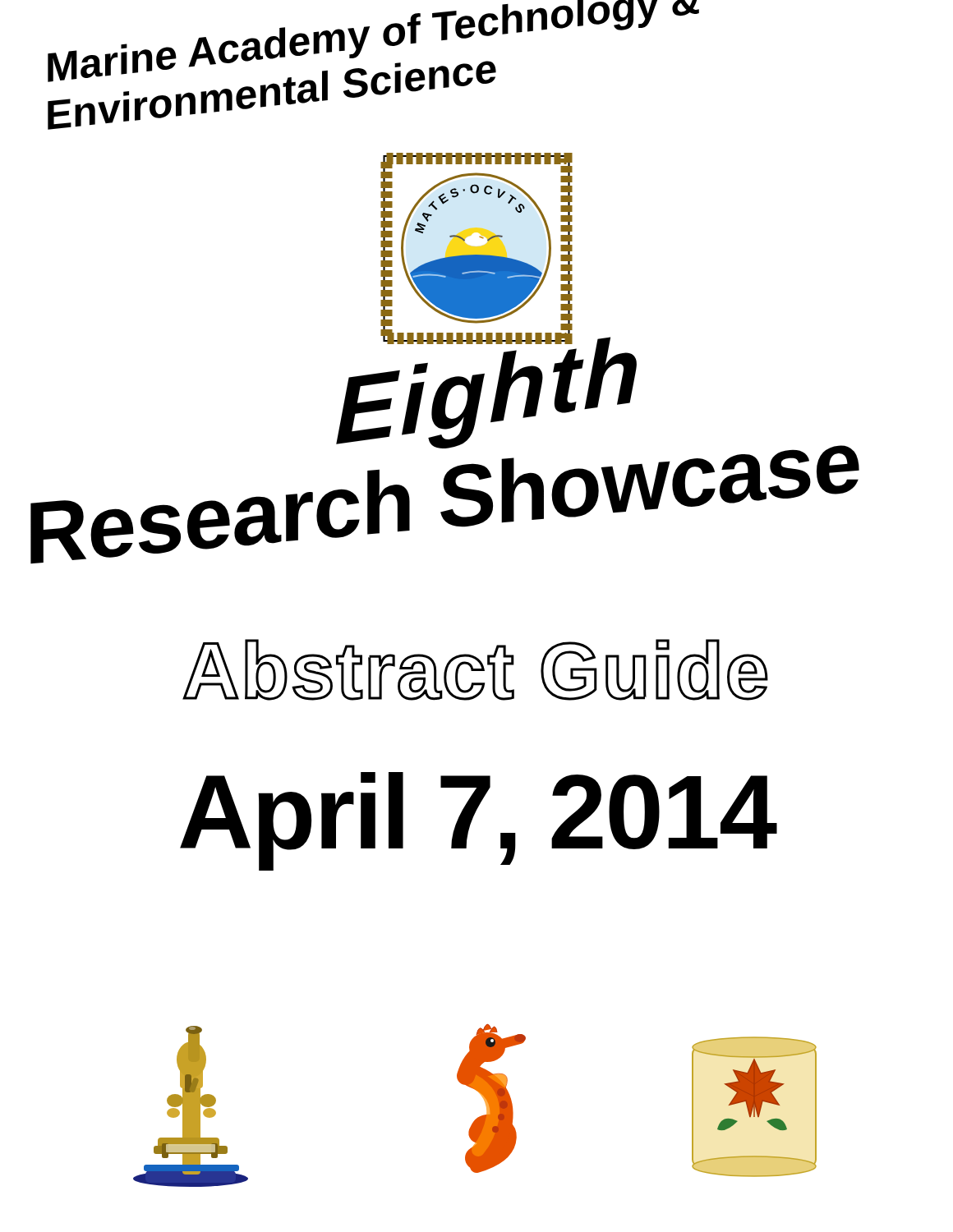Click on the illustration
Viewport: 953px width, 1232px height.
coord(476,1096)
